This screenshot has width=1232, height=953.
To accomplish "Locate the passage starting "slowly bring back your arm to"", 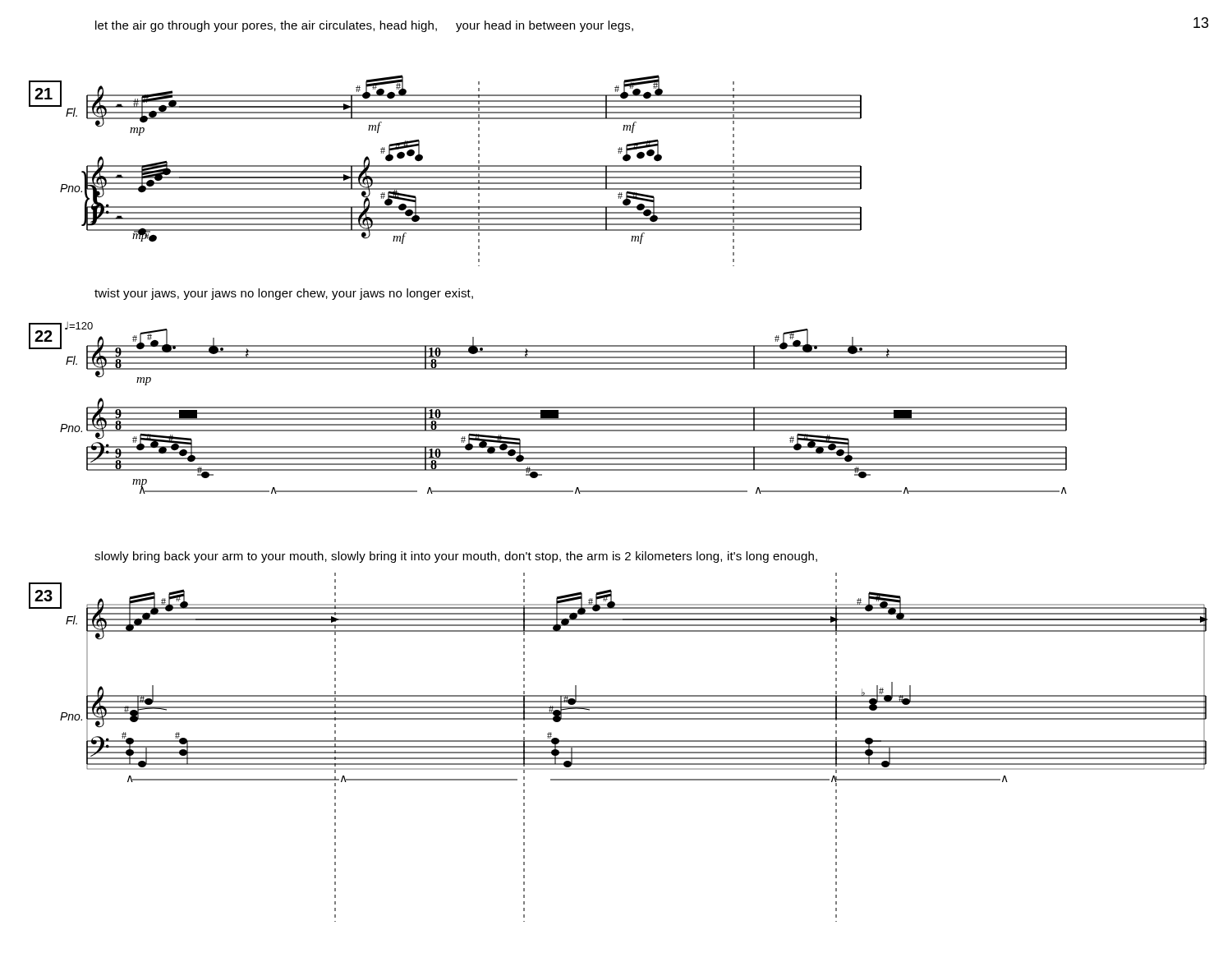I will coord(456,556).
